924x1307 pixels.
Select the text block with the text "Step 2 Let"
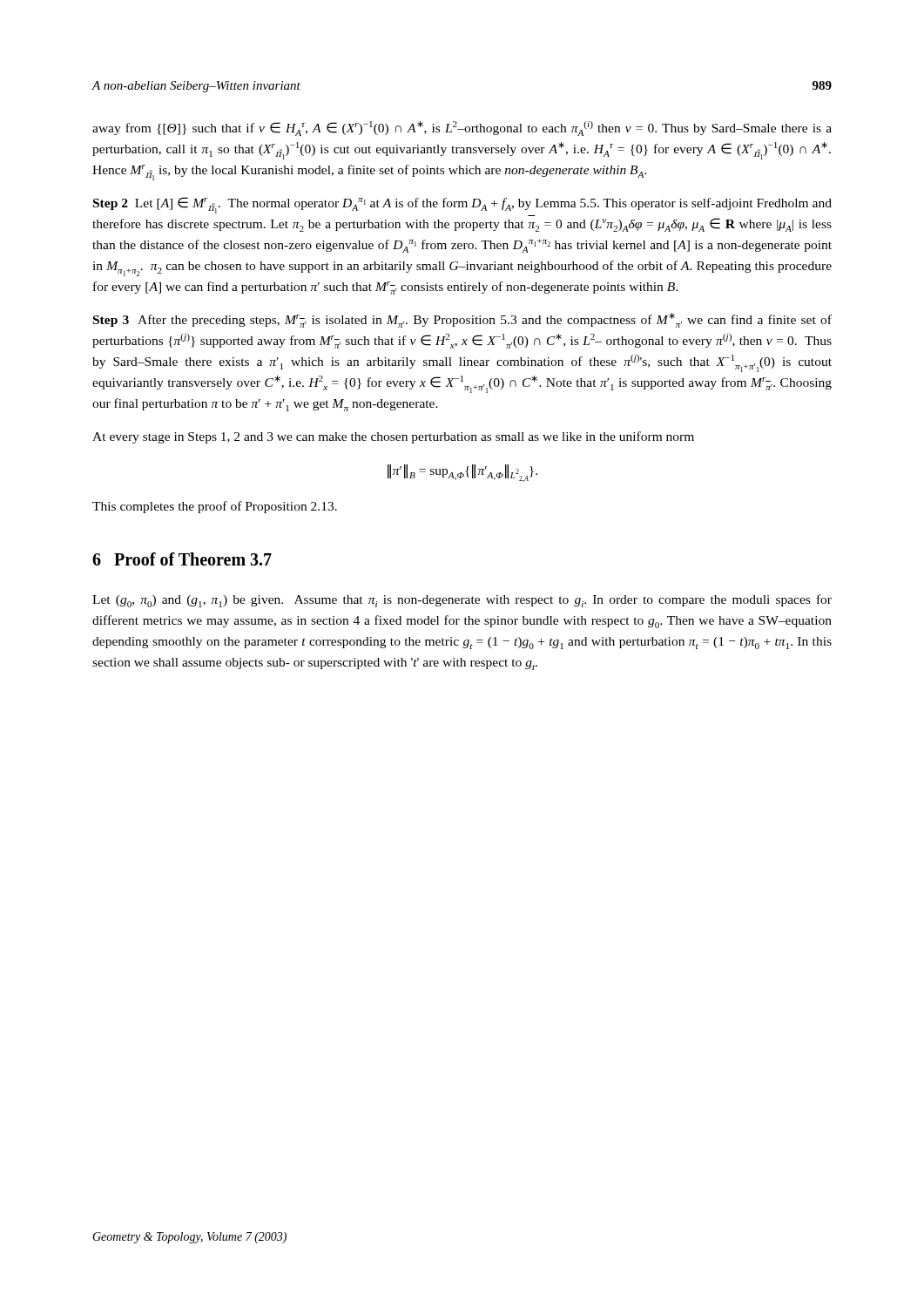[462, 245]
